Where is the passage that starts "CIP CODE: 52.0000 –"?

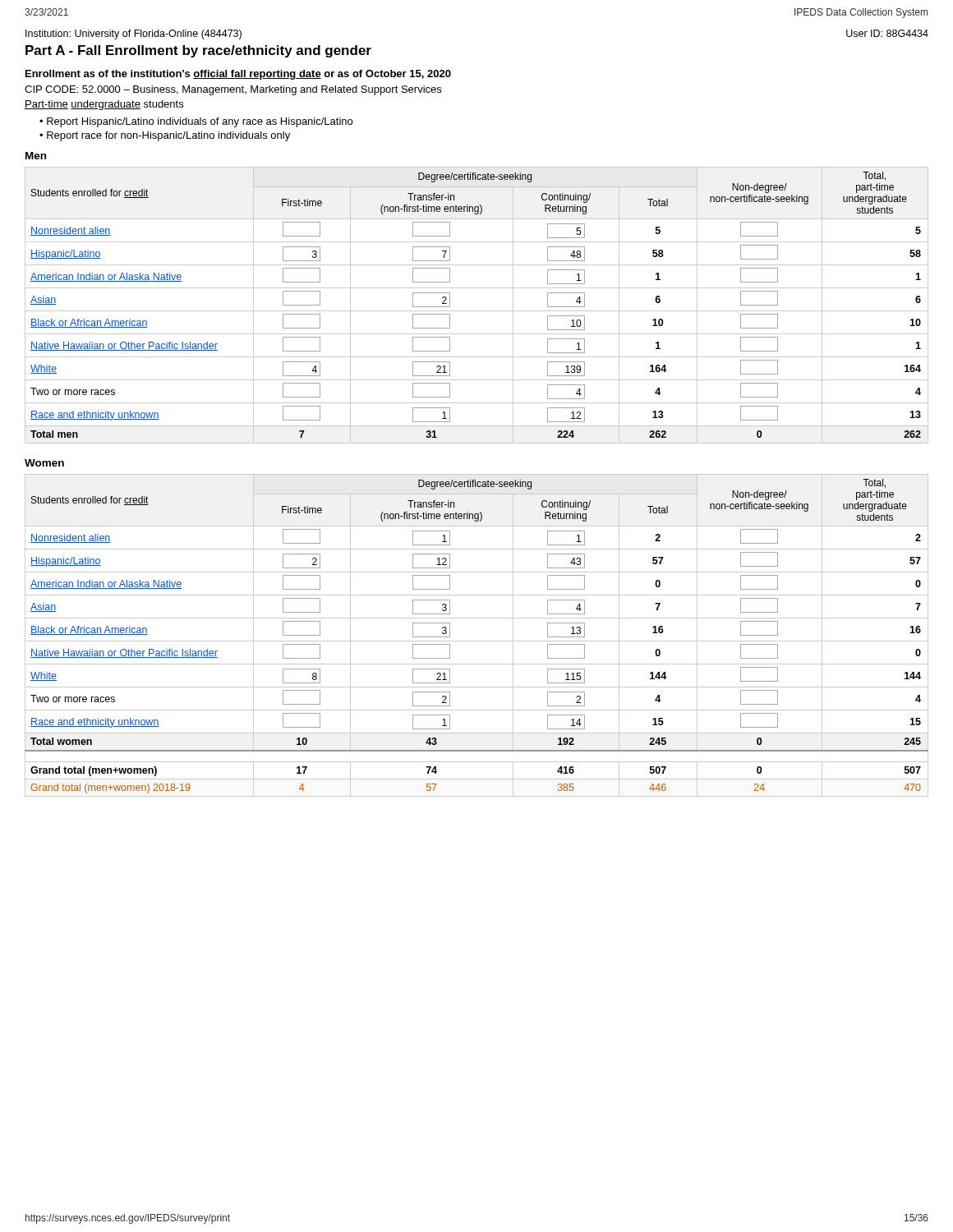233,89
